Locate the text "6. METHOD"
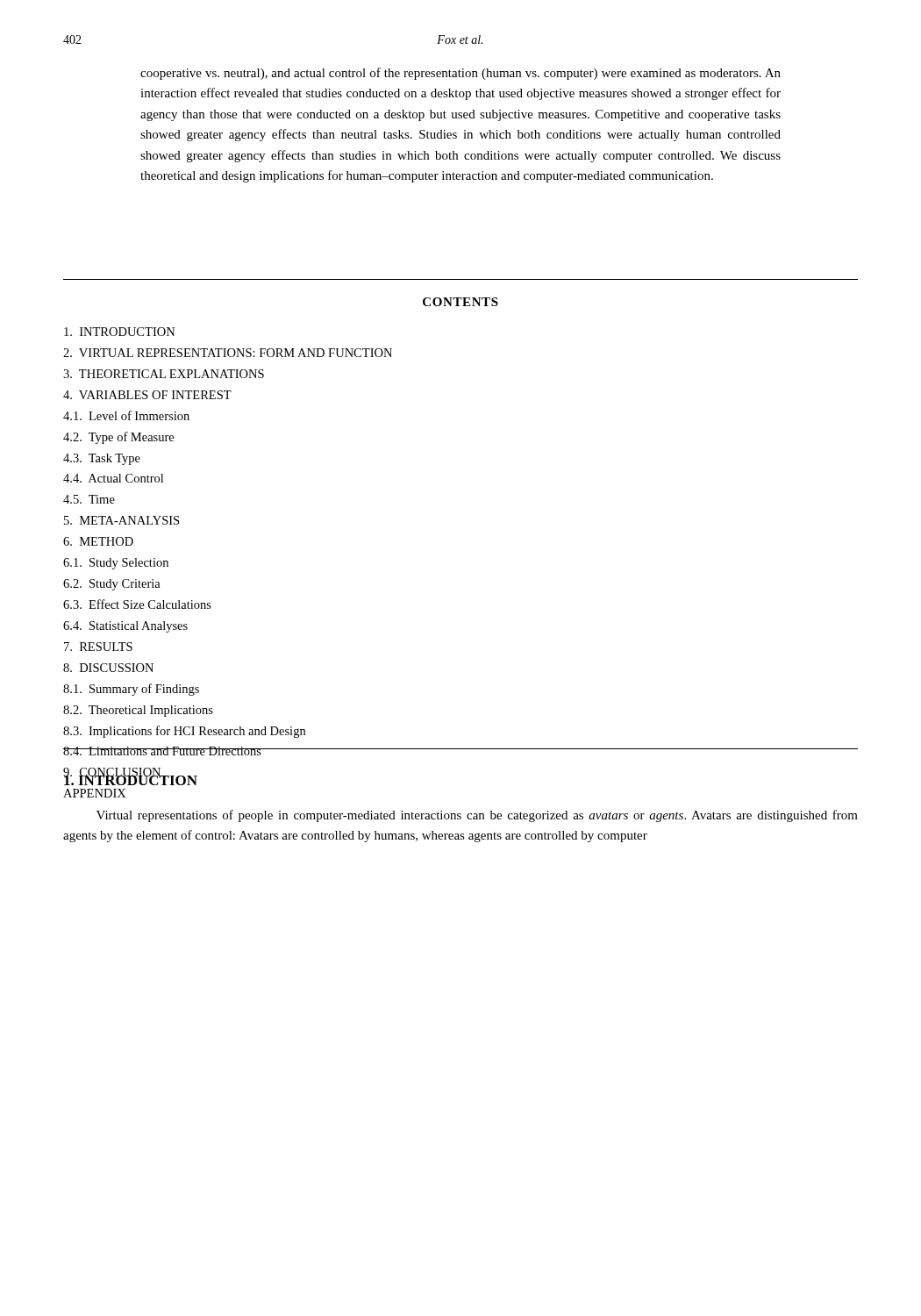Viewport: 921px width, 1316px height. point(98,541)
